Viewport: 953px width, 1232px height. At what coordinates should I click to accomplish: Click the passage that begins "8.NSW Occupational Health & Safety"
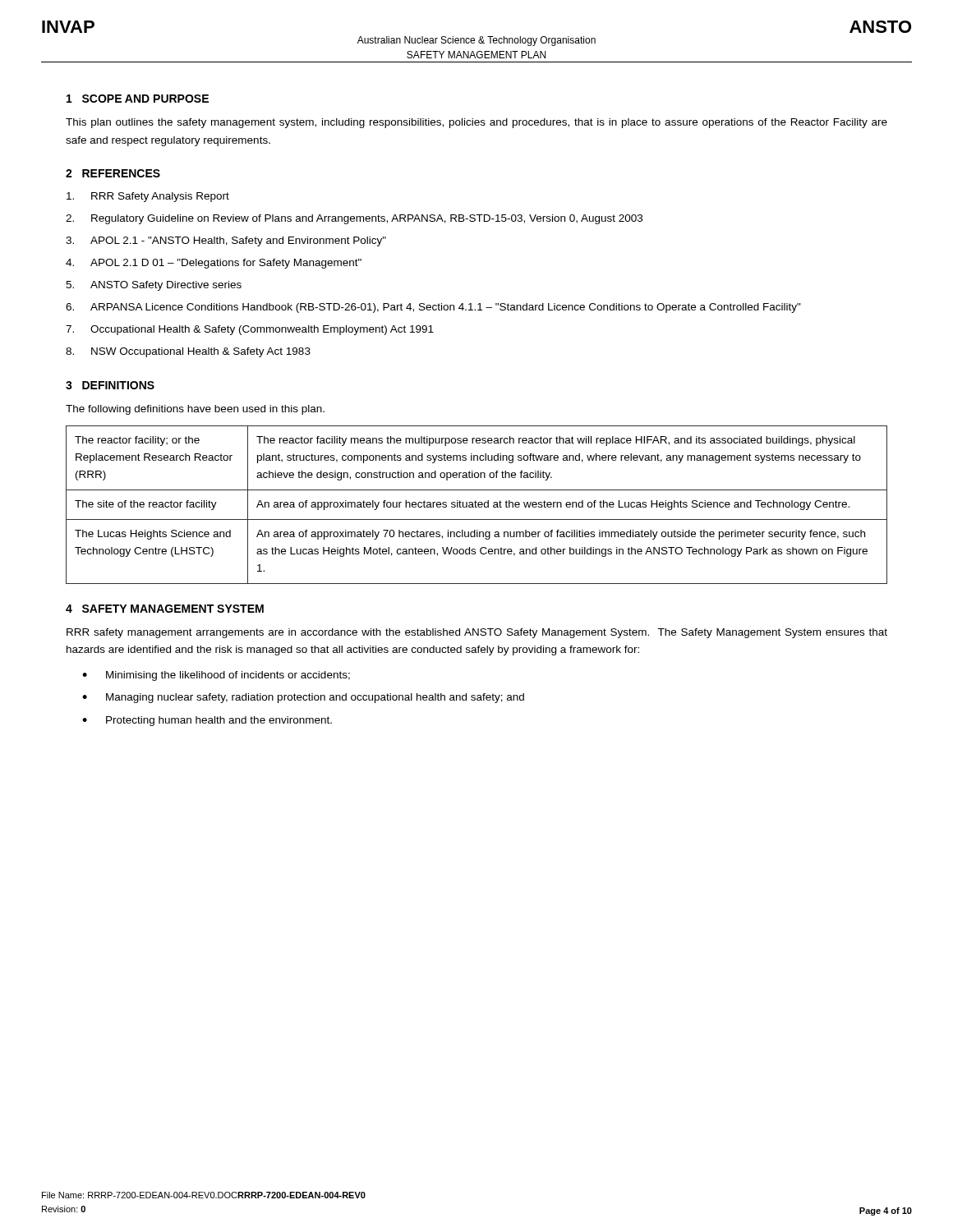coord(188,352)
